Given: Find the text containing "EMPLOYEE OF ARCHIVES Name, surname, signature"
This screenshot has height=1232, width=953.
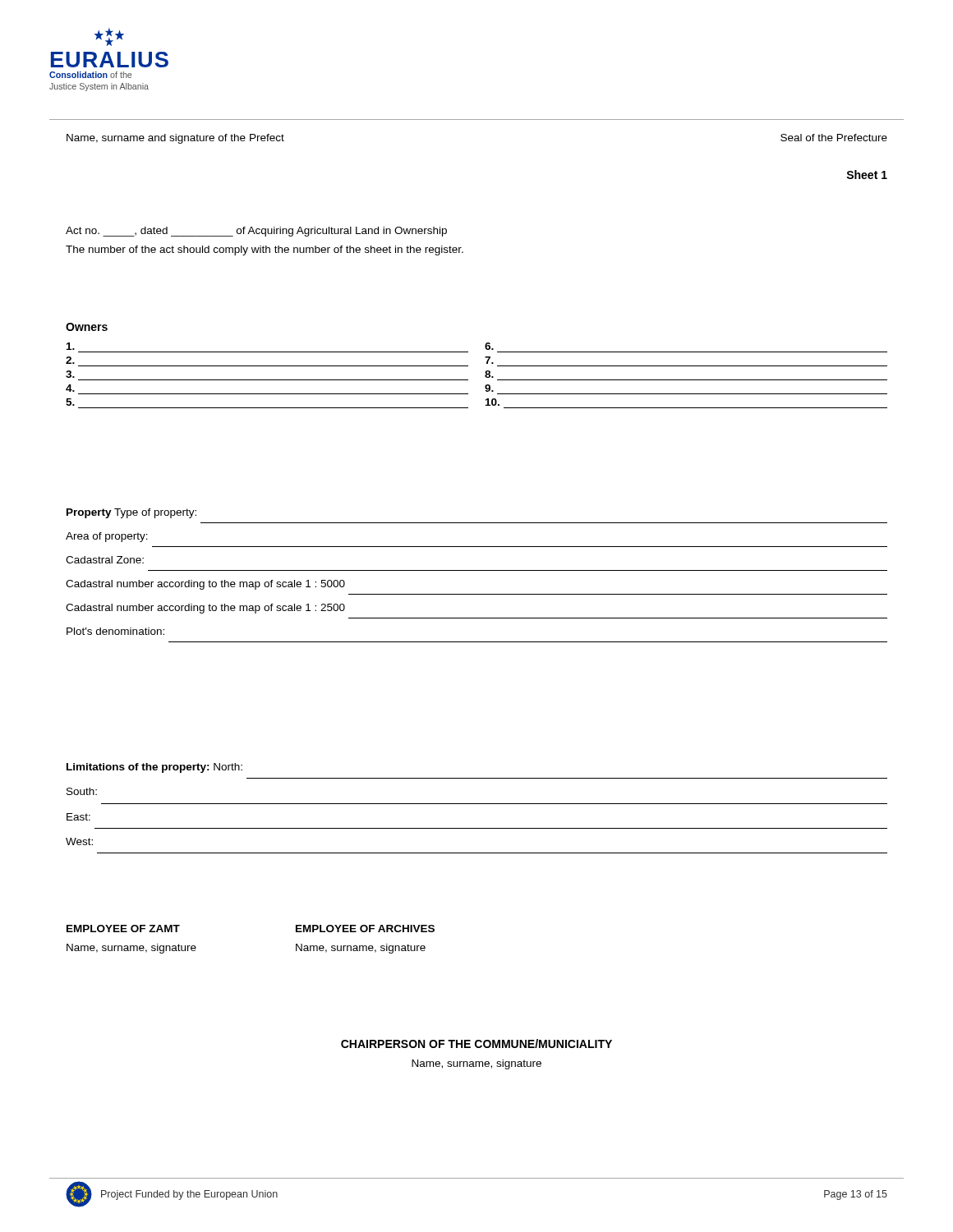Looking at the screenshot, I should (365, 939).
